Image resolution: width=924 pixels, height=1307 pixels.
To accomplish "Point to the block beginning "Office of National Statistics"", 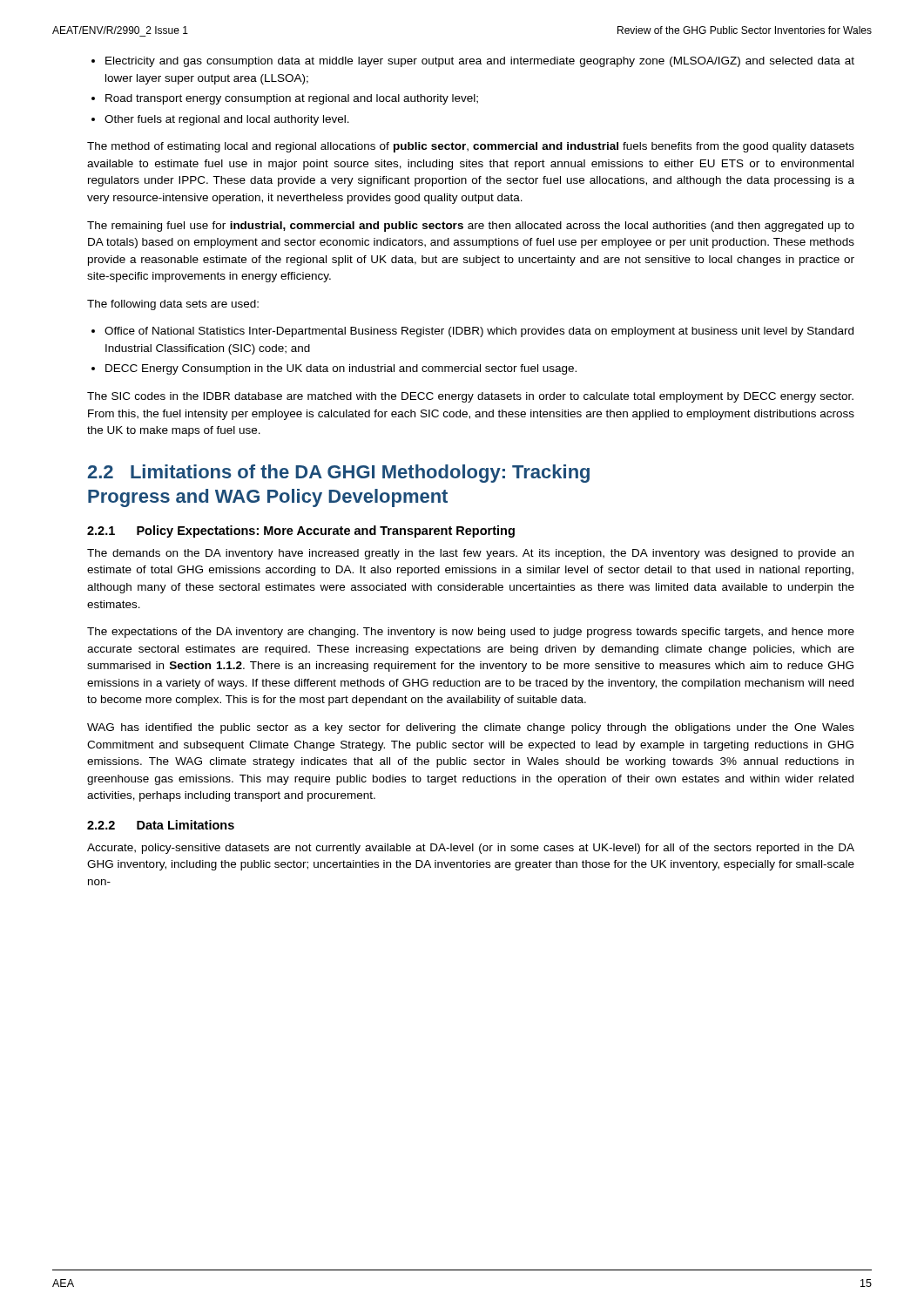I will (479, 340).
